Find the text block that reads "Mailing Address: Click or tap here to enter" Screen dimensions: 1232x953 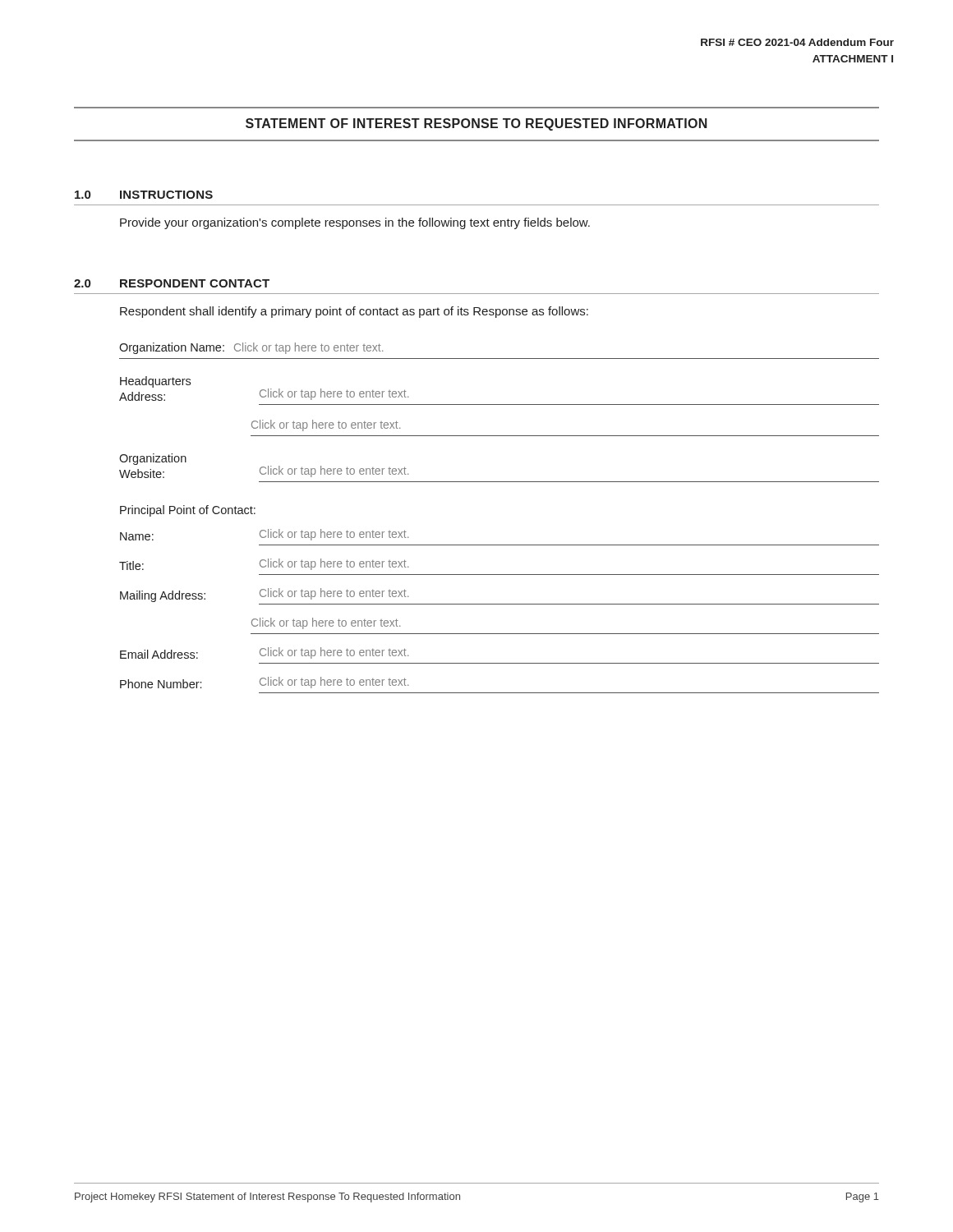click(499, 595)
